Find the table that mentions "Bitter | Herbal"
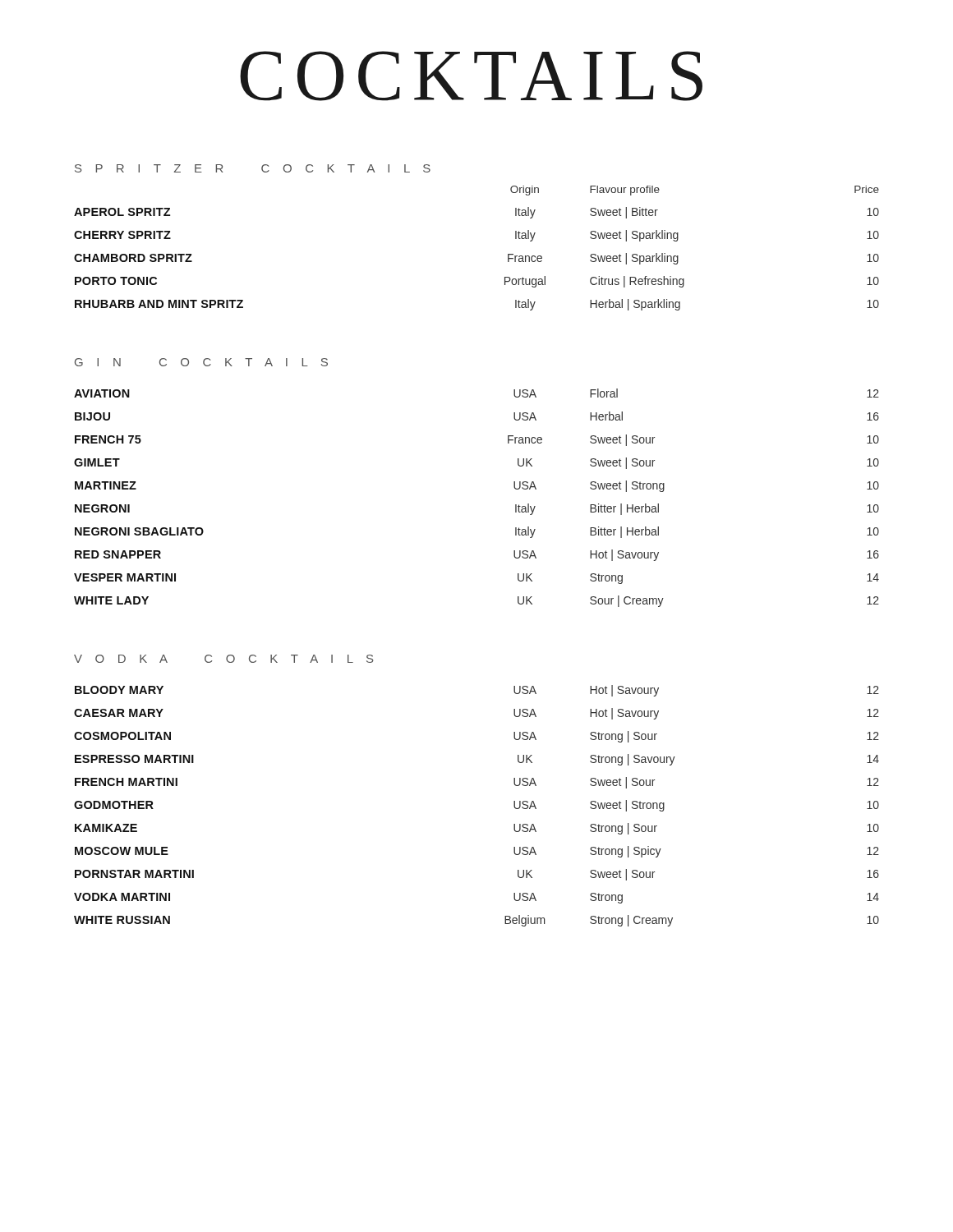Image resolution: width=953 pixels, height=1232 pixels. click(x=476, y=494)
